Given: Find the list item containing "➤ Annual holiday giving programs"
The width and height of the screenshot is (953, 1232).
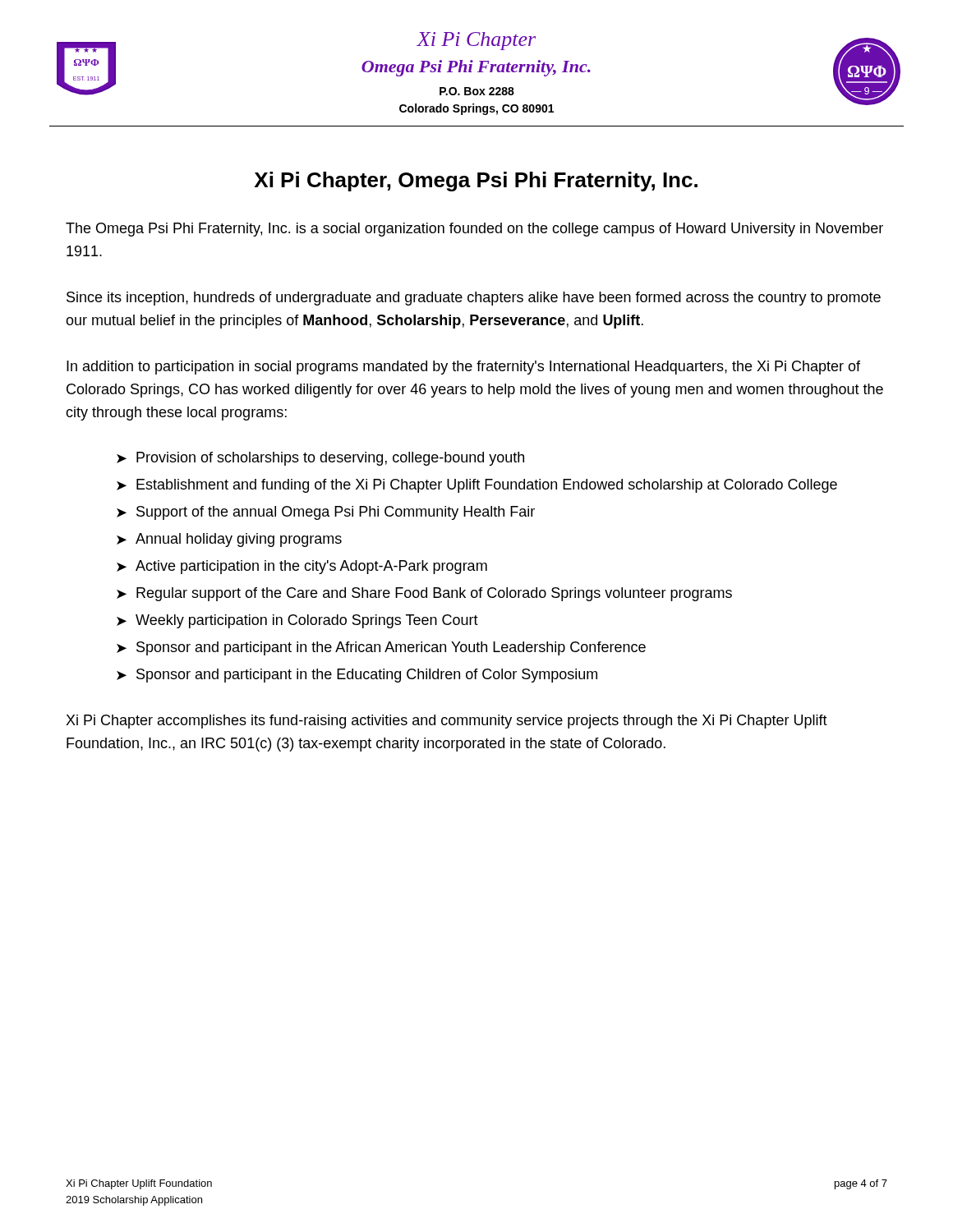Looking at the screenshot, I should [229, 540].
